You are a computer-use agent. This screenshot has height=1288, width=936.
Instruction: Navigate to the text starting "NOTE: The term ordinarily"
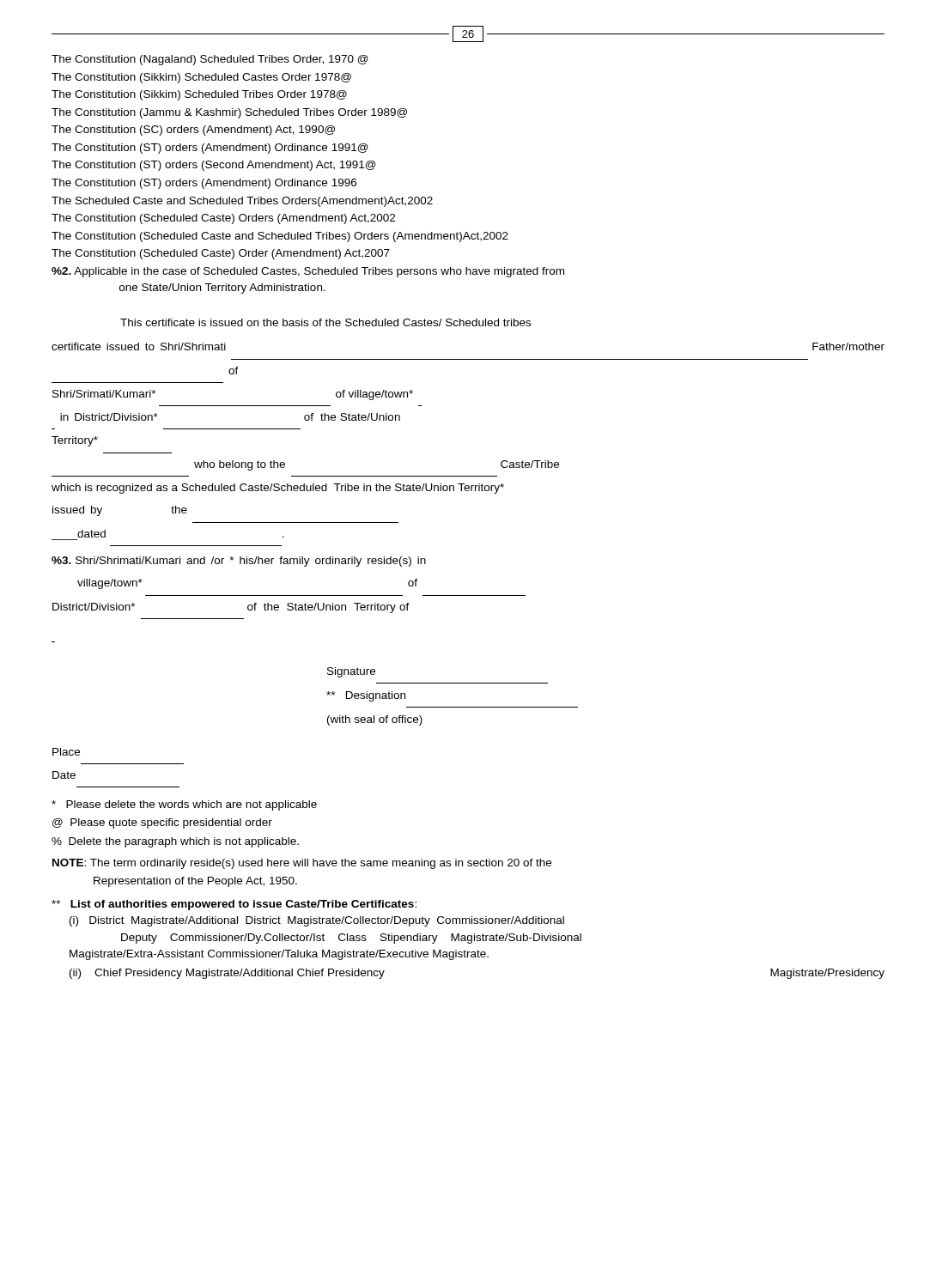click(x=302, y=872)
